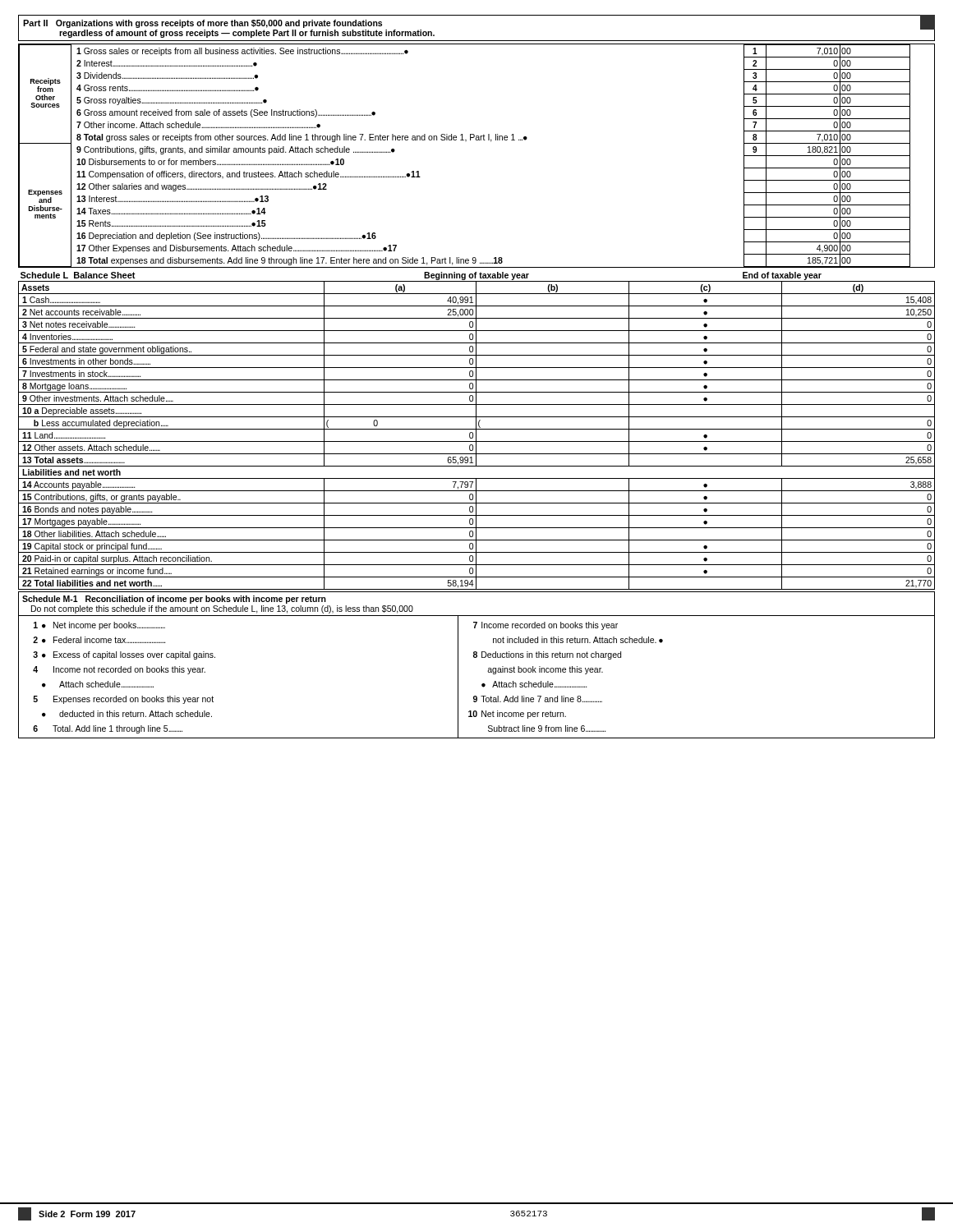Screen dimensions: 1232x953
Task: Select the table that reads "Receipts"
Action: (x=476, y=156)
